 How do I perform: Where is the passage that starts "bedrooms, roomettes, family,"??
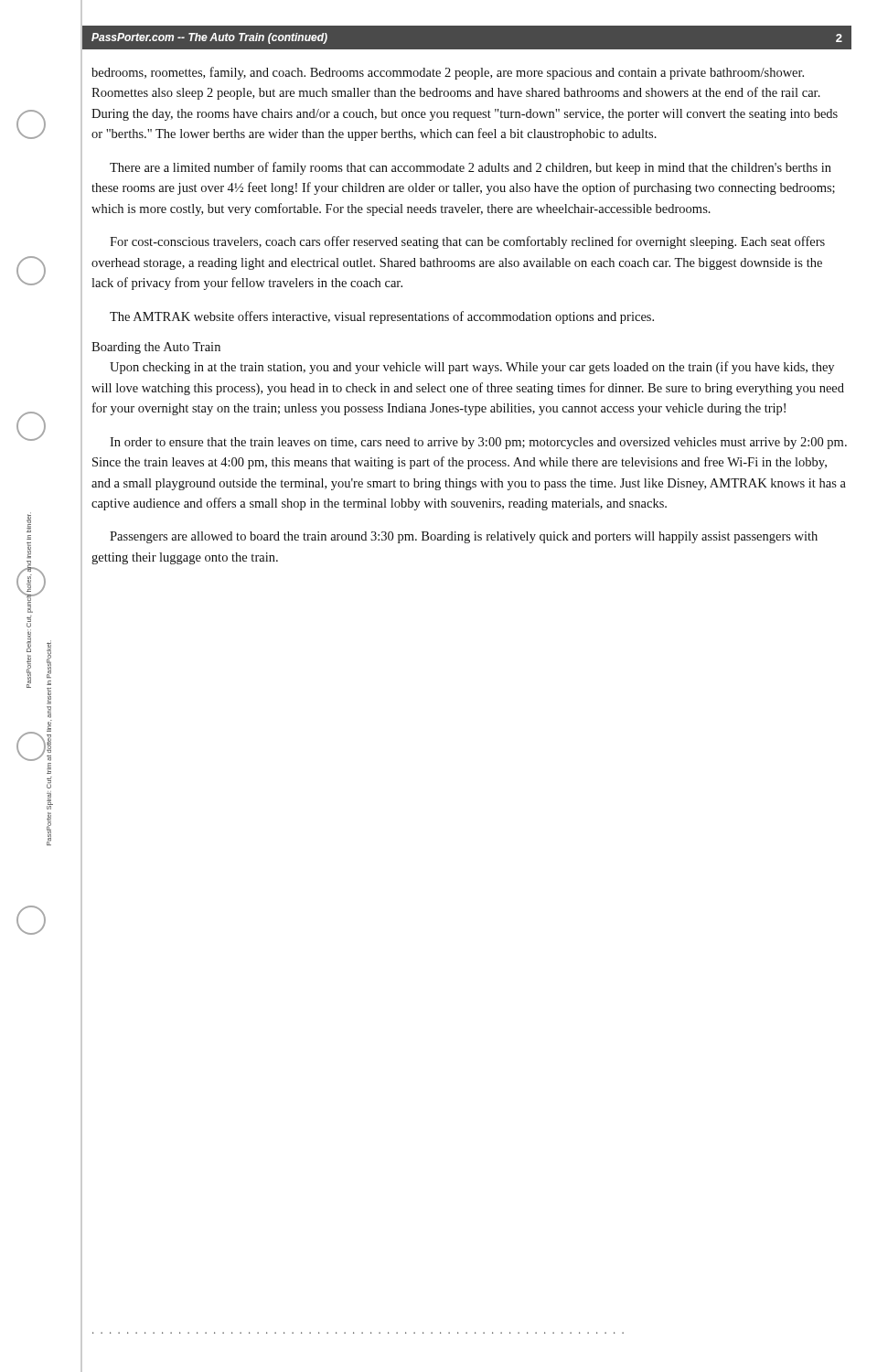point(470,103)
